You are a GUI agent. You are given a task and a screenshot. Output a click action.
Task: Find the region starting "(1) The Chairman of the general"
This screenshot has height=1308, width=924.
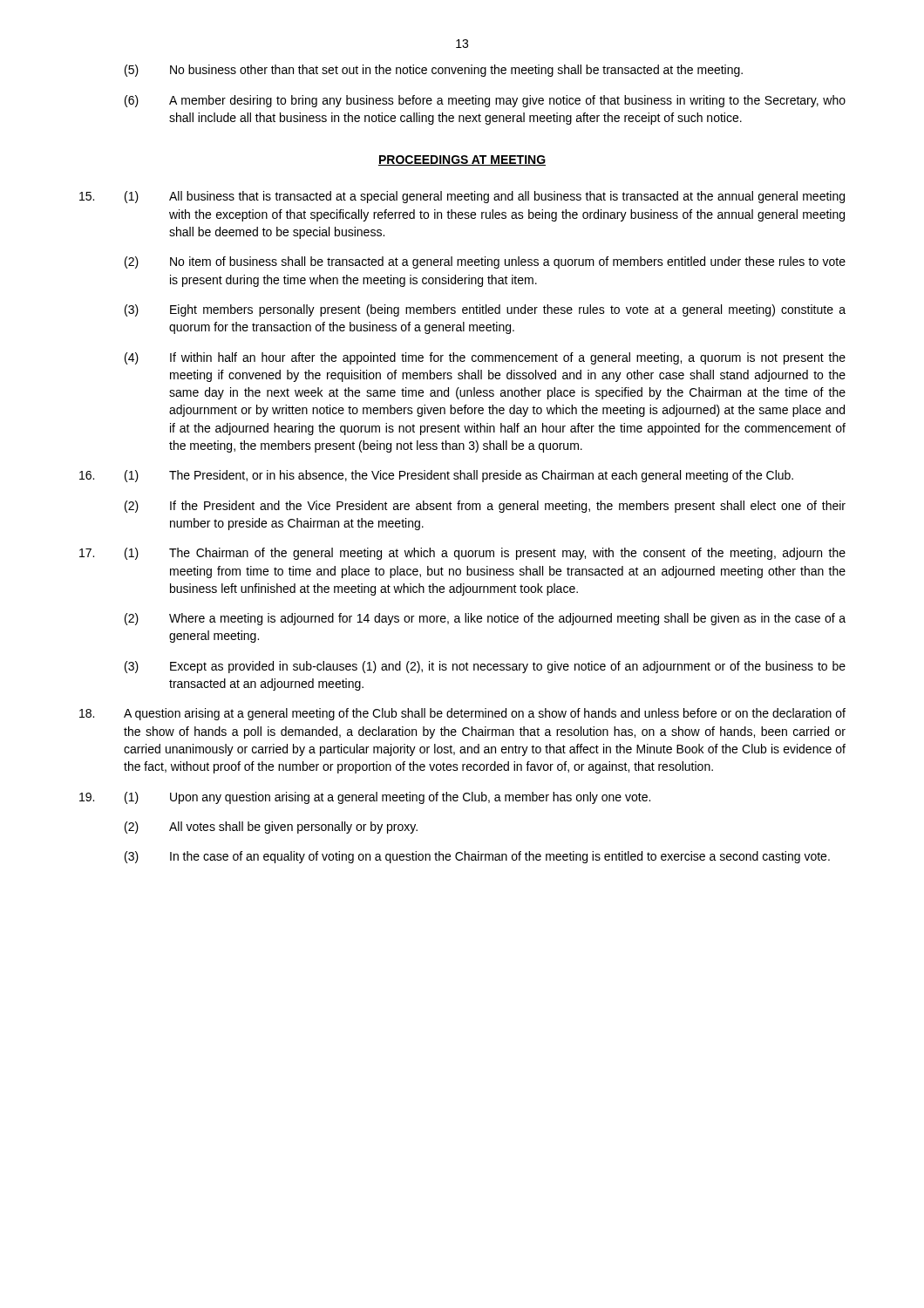(x=485, y=571)
